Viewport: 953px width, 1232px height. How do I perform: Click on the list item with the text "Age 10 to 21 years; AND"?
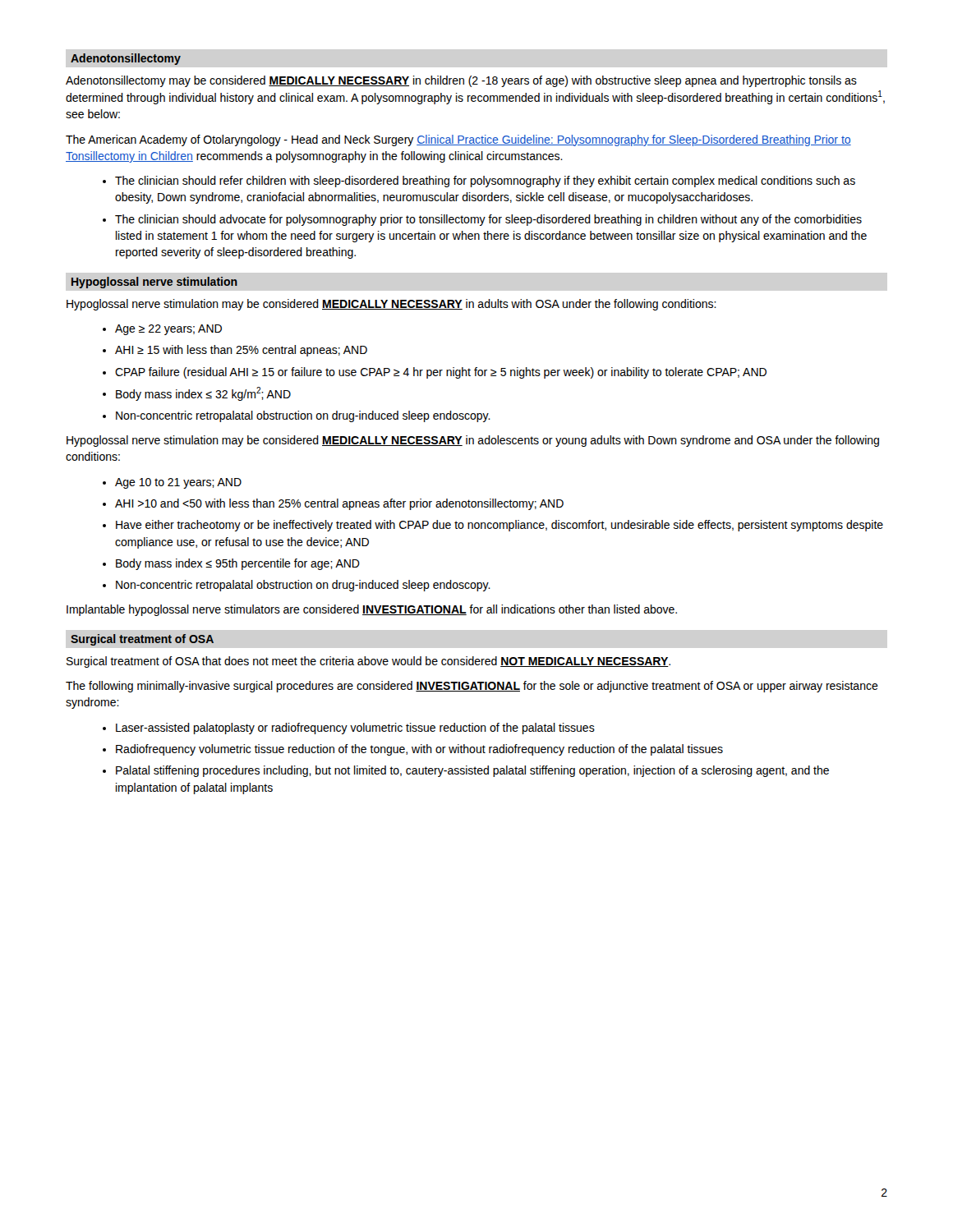178,482
